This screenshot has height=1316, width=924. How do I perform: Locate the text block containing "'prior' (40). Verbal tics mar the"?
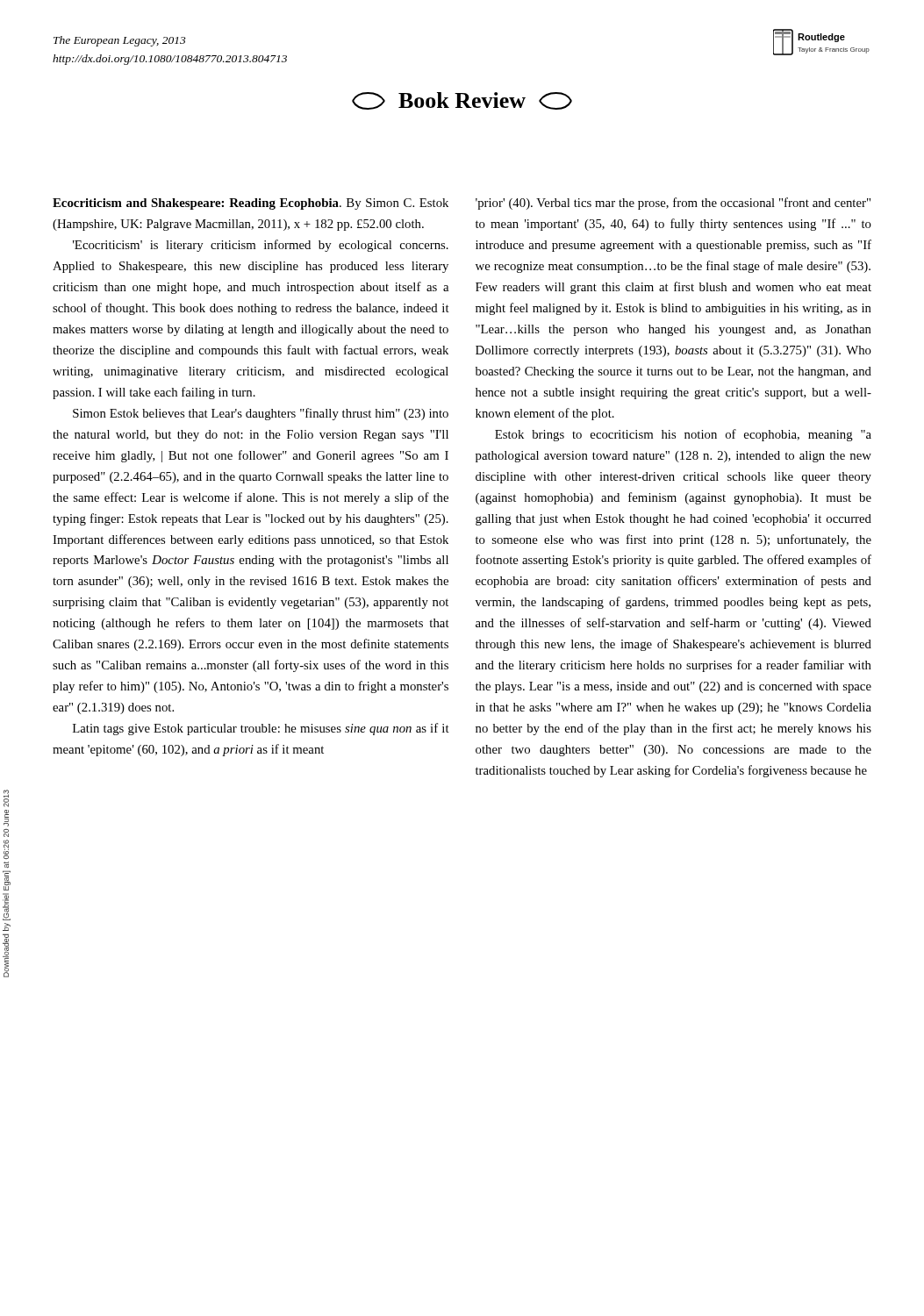pyautogui.click(x=673, y=487)
